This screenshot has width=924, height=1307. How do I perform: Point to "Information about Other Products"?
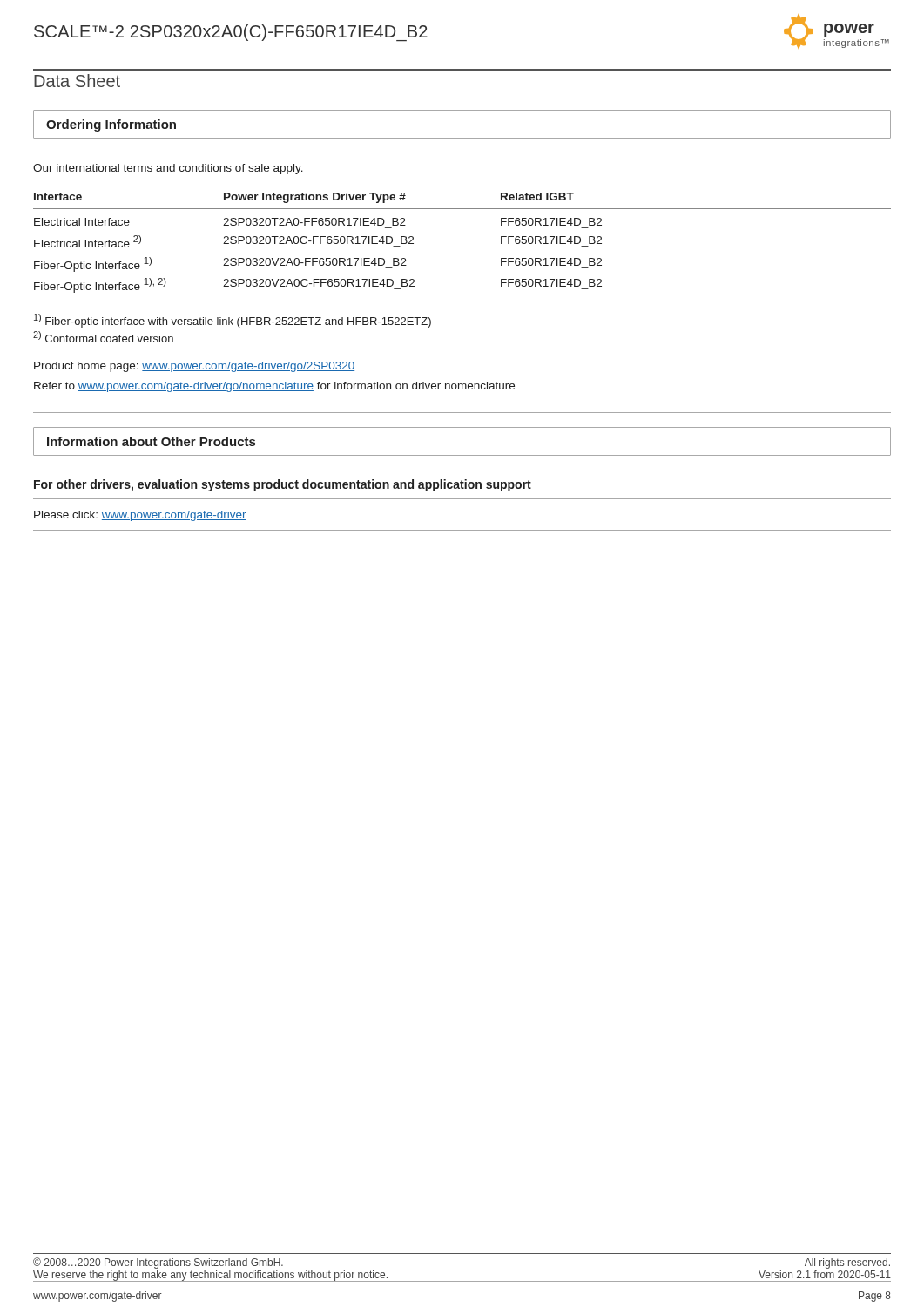click(x=151, y=441)
